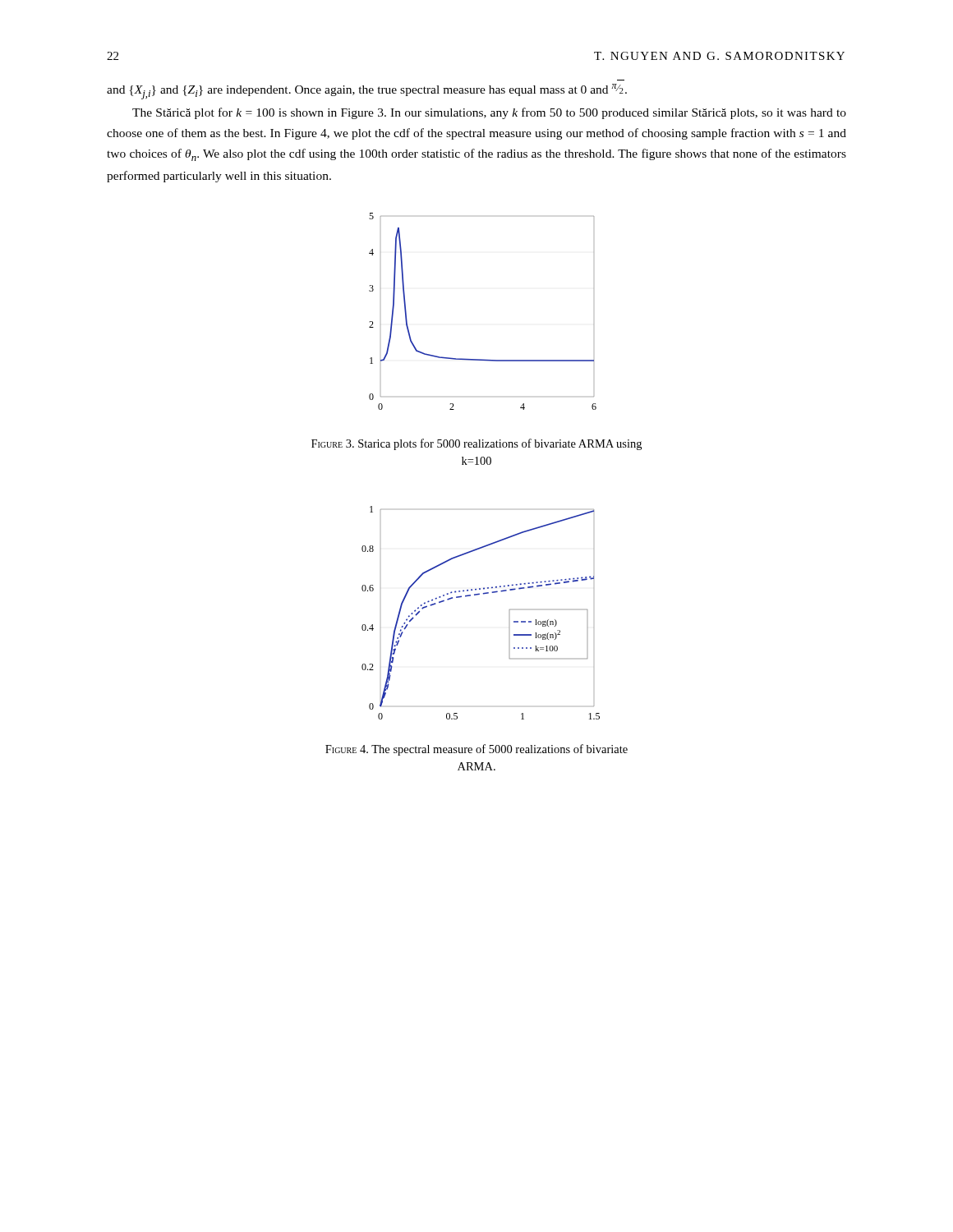Locate the continuous plot
953x1232 pixels.
[476, 318]
